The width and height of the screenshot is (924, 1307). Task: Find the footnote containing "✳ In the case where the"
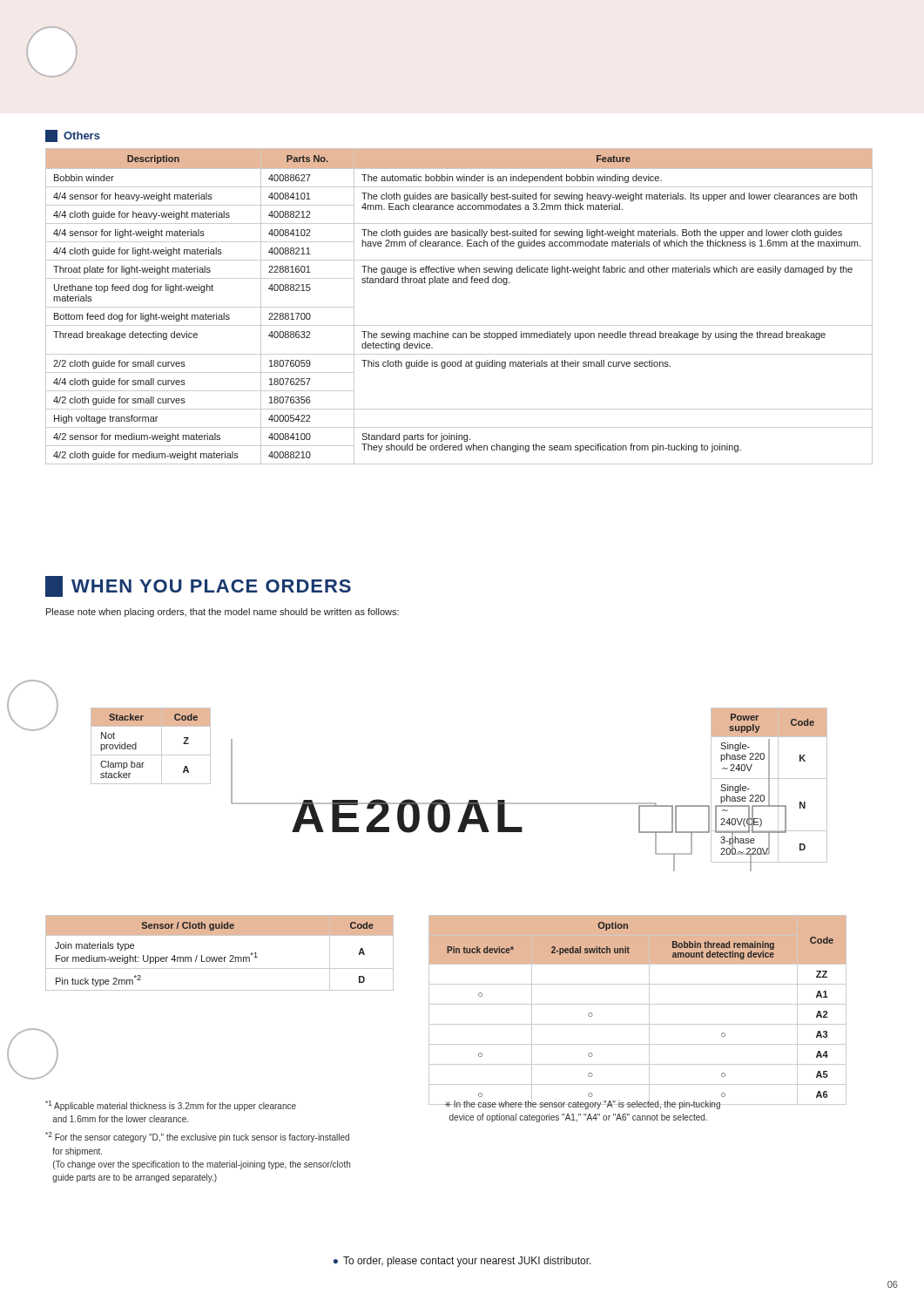tap(582, 1111)
